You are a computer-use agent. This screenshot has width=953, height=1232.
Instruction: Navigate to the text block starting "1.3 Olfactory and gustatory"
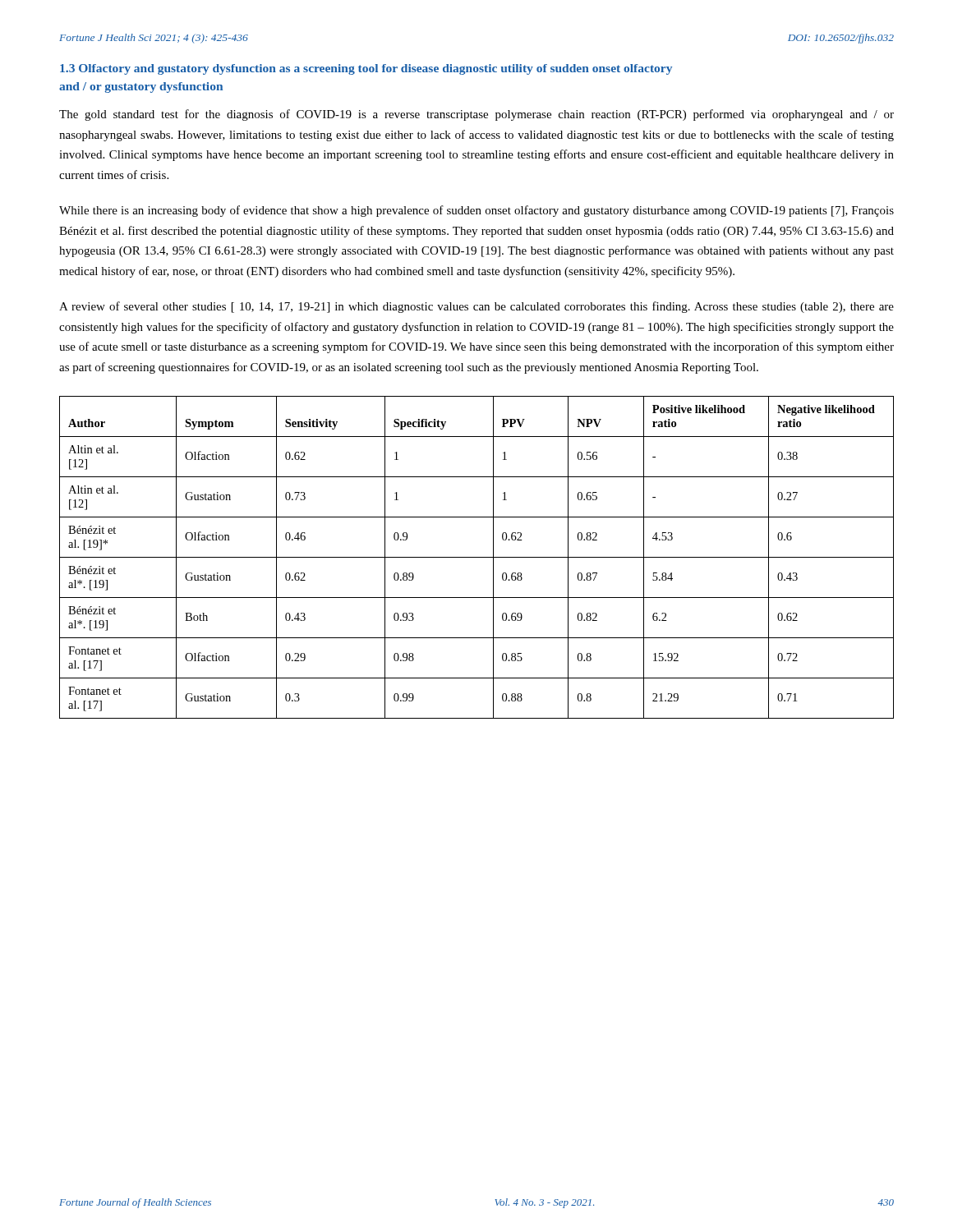366,77
